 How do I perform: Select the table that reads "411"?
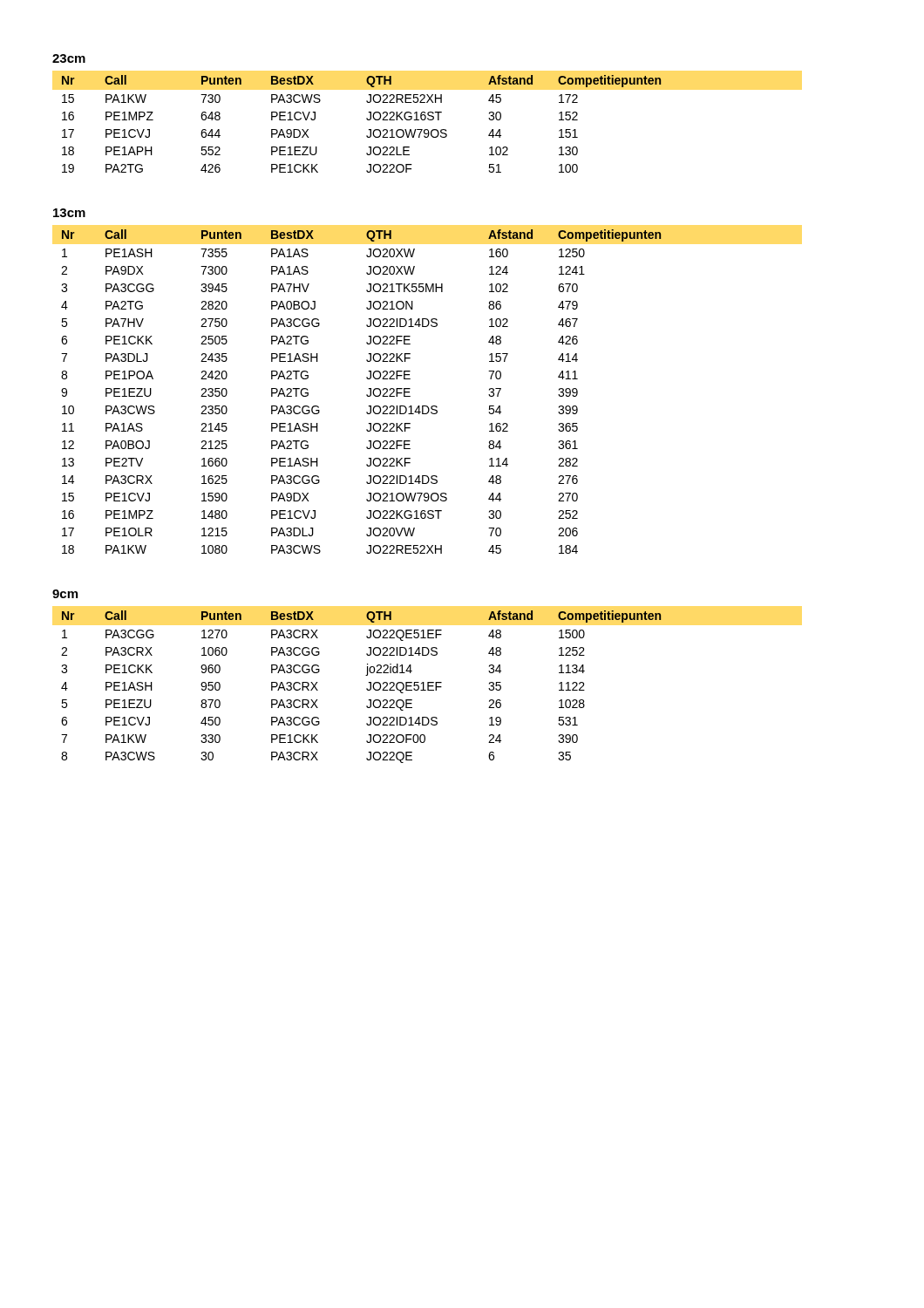[x=462, y=392]
